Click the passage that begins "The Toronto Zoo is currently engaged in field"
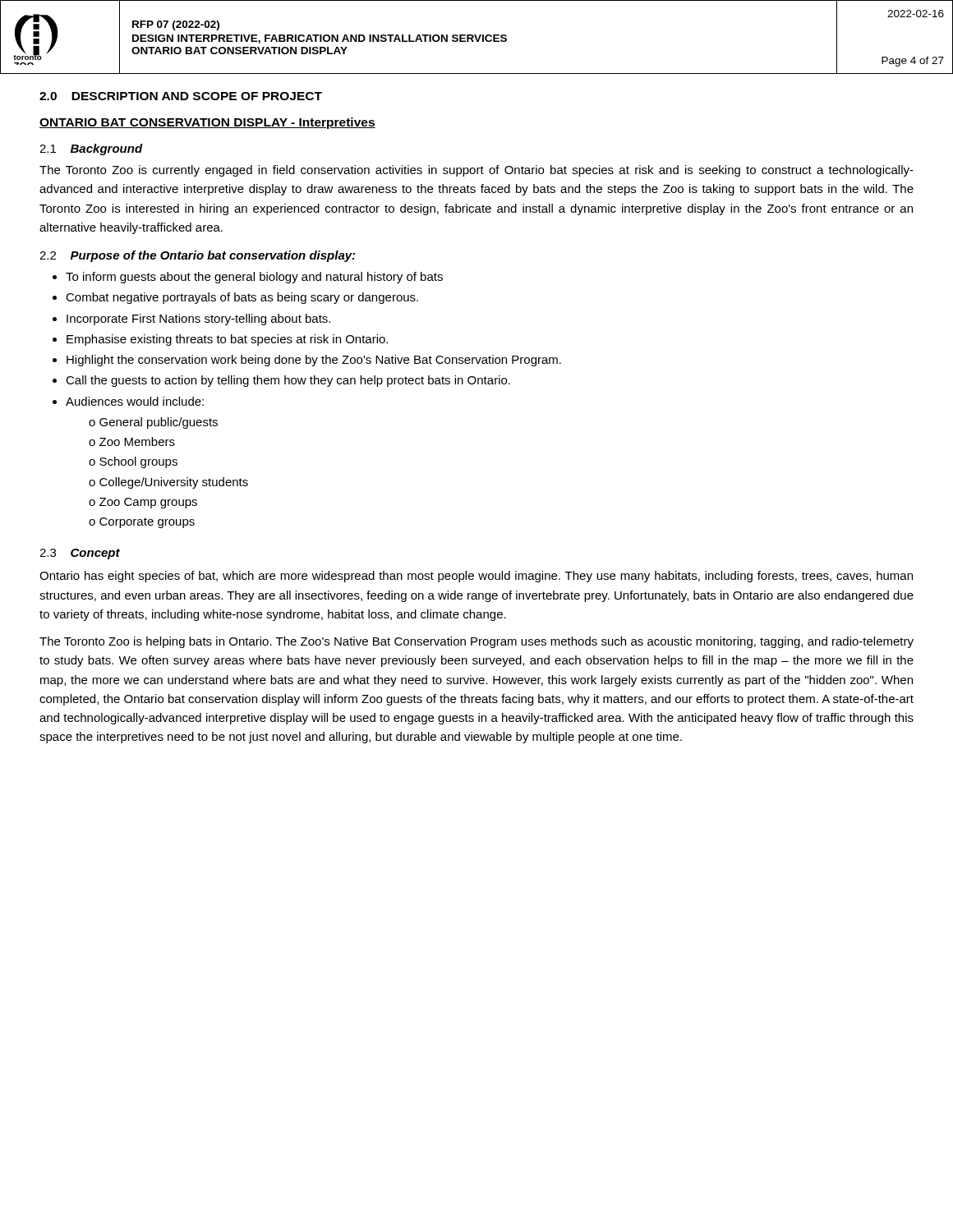The width and height of the screenshot is (953, 1232). pos(476,198)
